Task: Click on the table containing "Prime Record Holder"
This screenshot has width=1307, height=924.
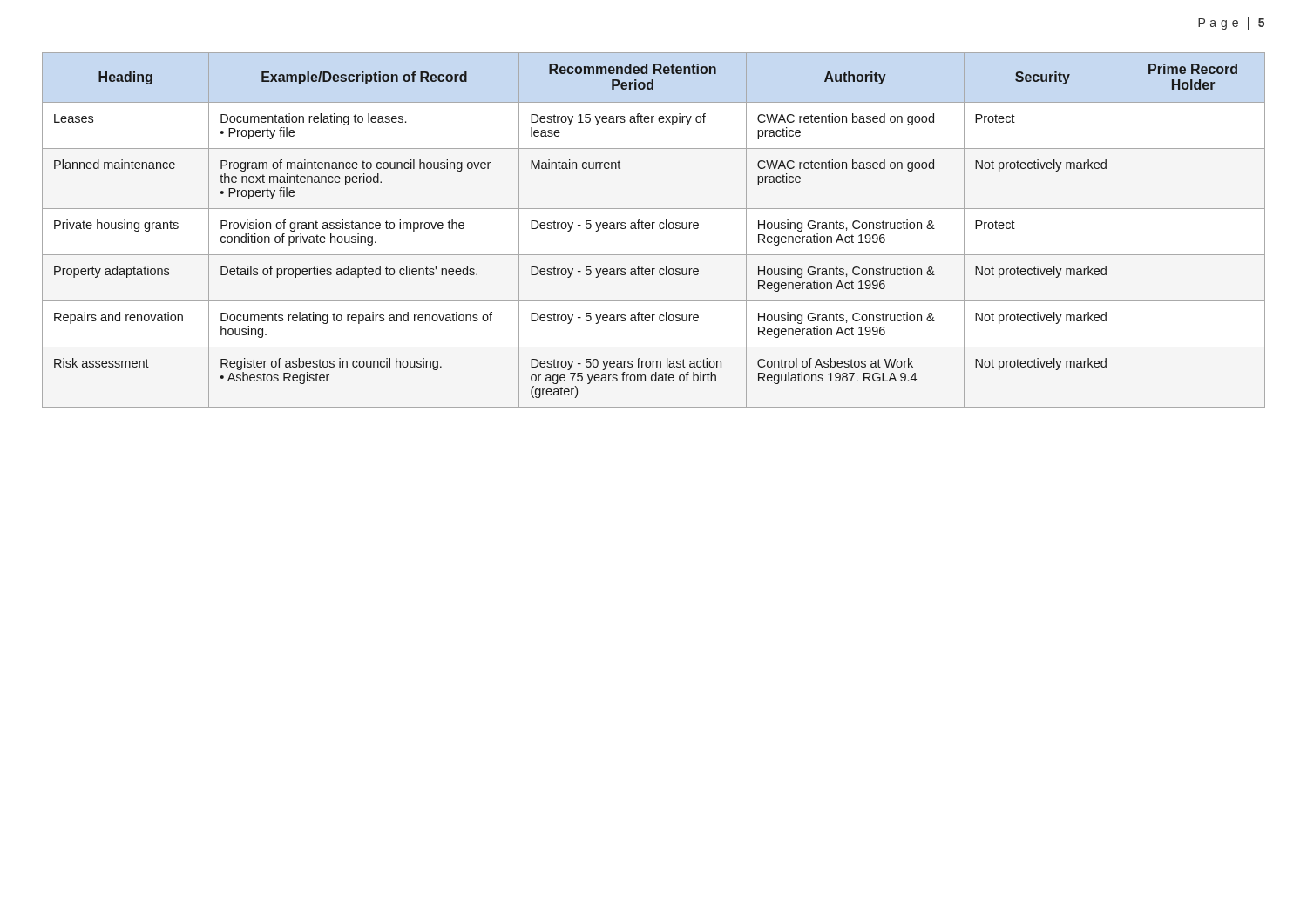Action: tap(654, 230)
